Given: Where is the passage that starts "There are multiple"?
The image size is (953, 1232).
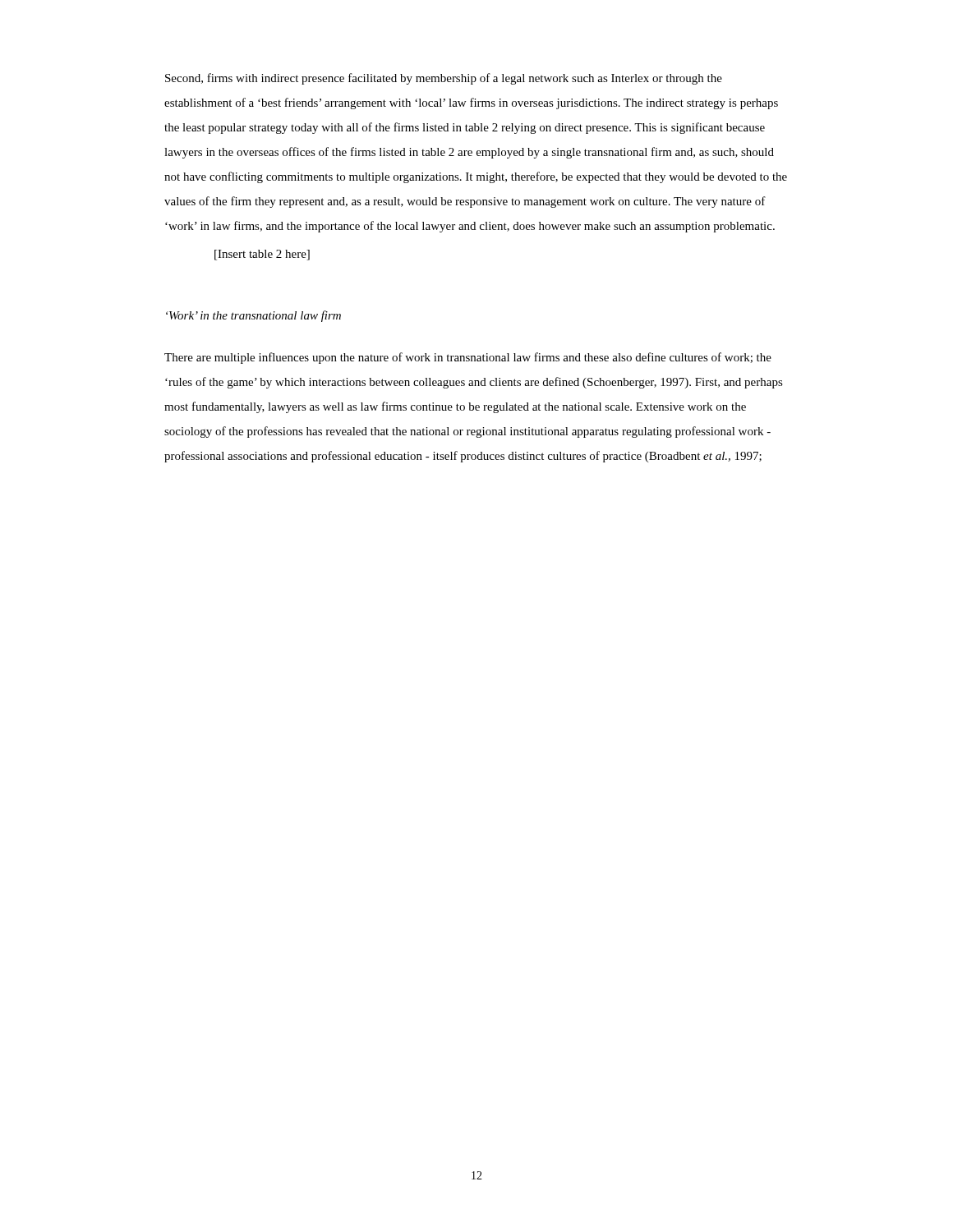Looking at the screenshot, I should [473, 407].
